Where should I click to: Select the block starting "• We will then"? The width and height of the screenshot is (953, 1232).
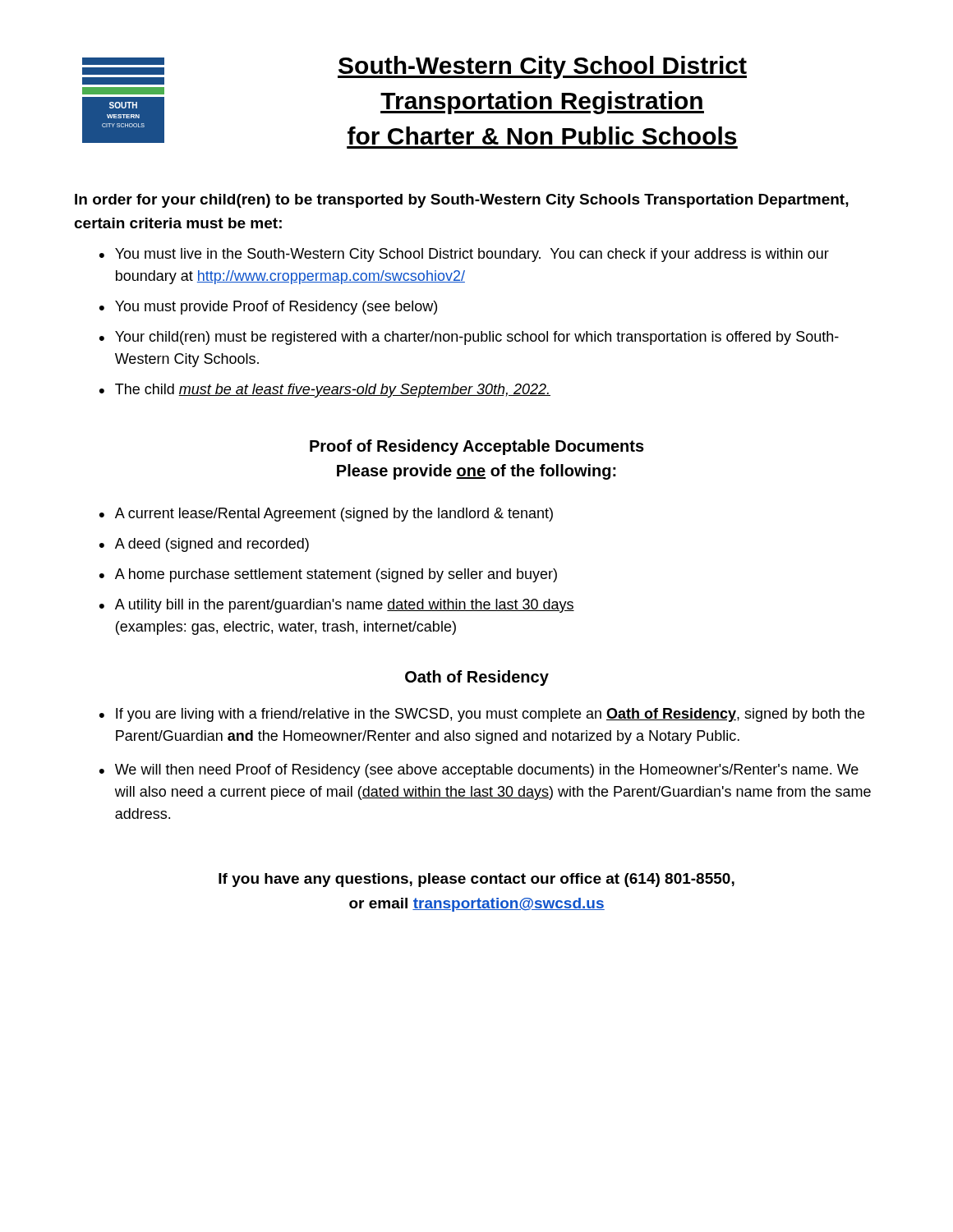(489, 792)
